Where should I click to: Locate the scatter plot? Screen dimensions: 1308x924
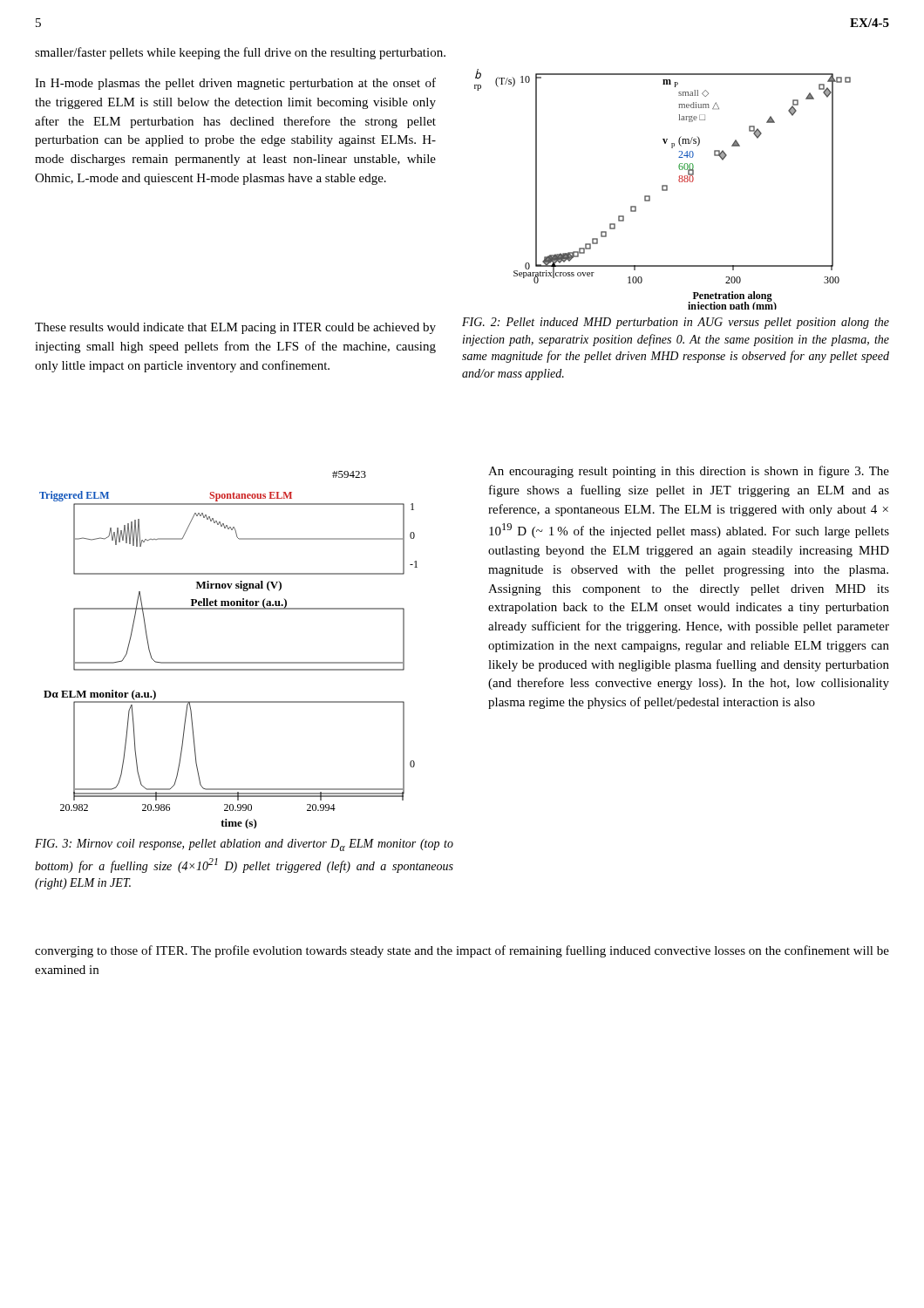[x=676, y=188]
